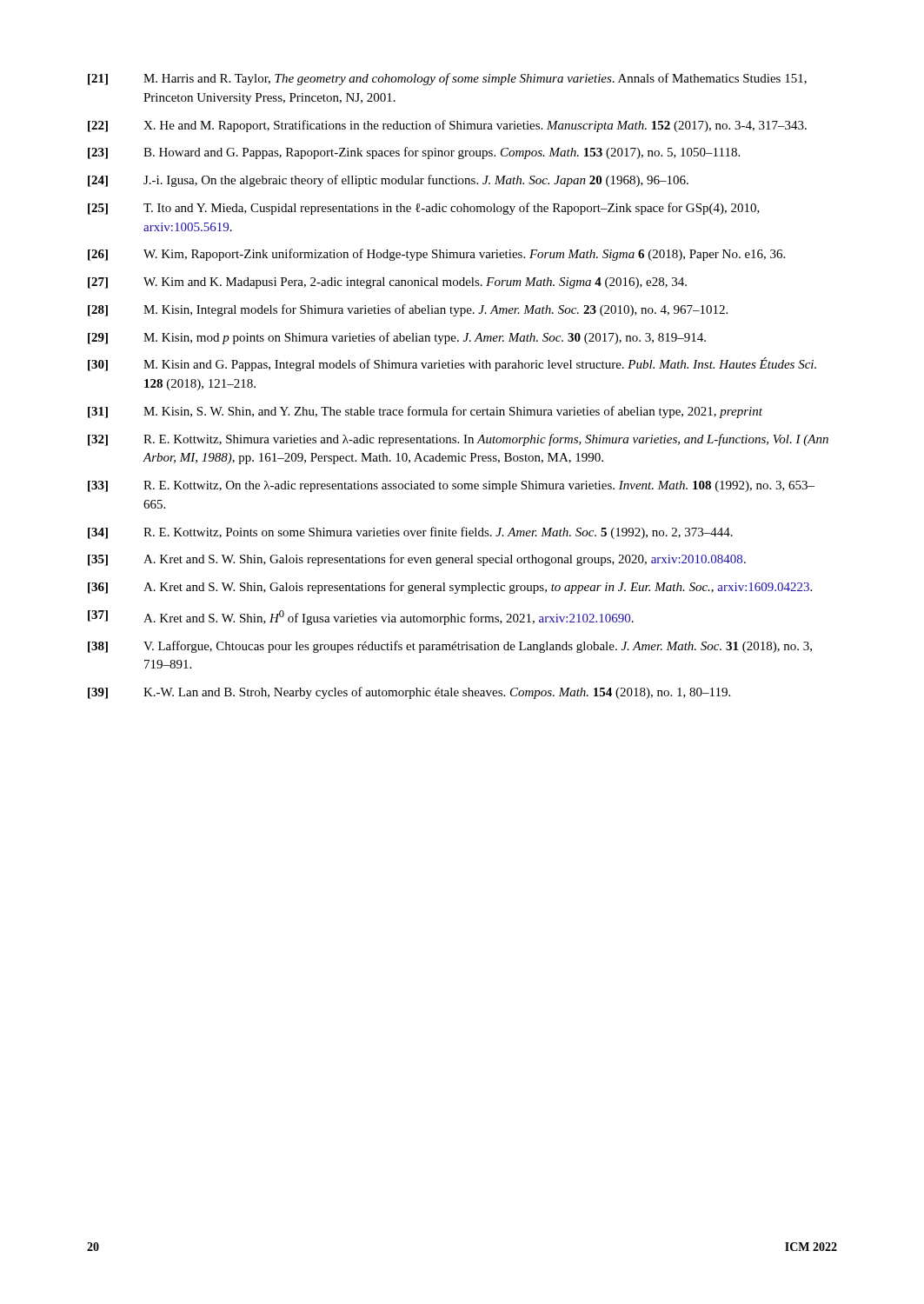Point to the element starting "[22] X. He and M."
The width and height of the screenshot is (924, 1304).
[447, 126]
